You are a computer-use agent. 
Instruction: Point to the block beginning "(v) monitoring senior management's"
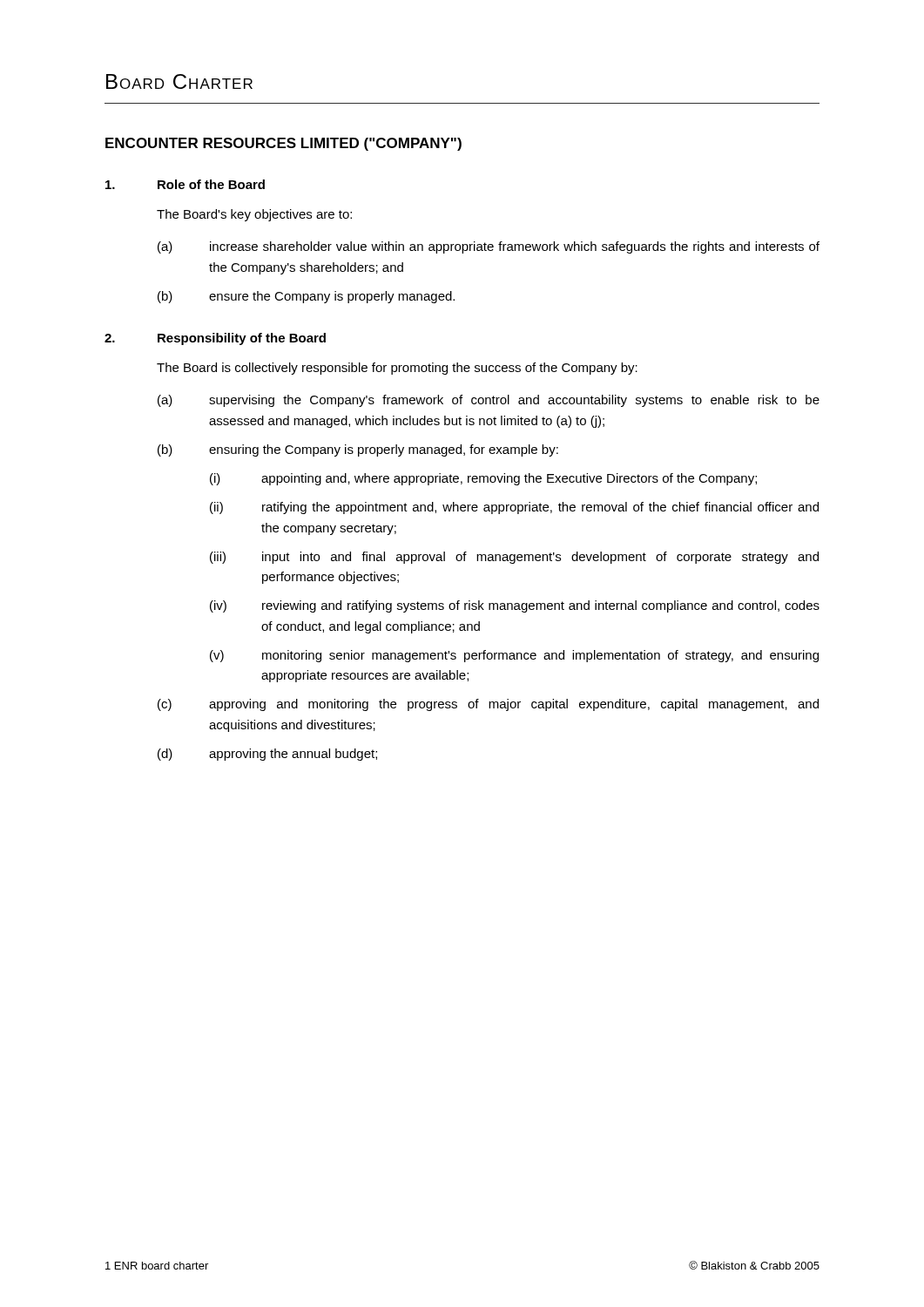514,665
